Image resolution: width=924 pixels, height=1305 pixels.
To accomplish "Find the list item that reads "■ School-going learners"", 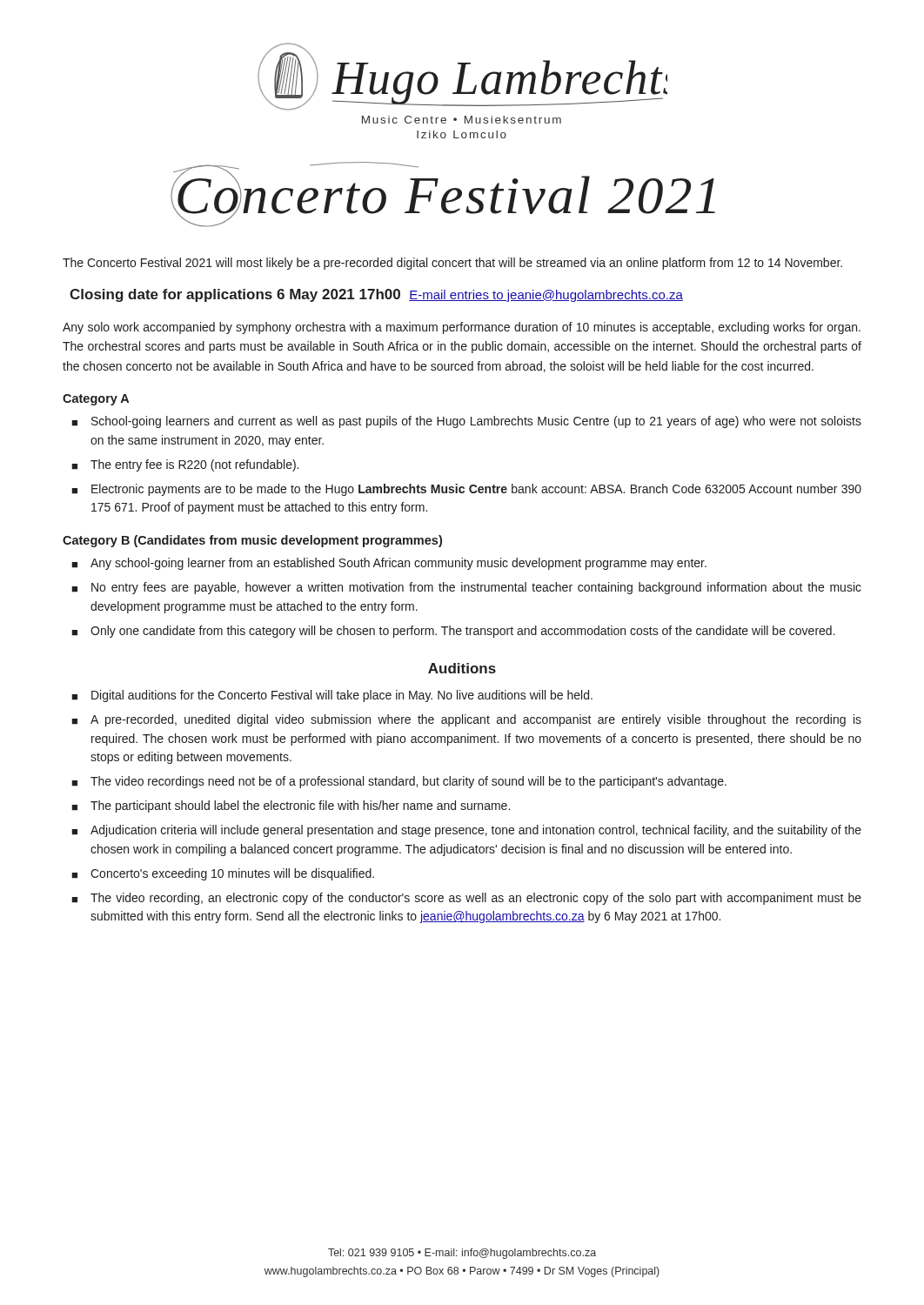I will click(x=466, y=431).
